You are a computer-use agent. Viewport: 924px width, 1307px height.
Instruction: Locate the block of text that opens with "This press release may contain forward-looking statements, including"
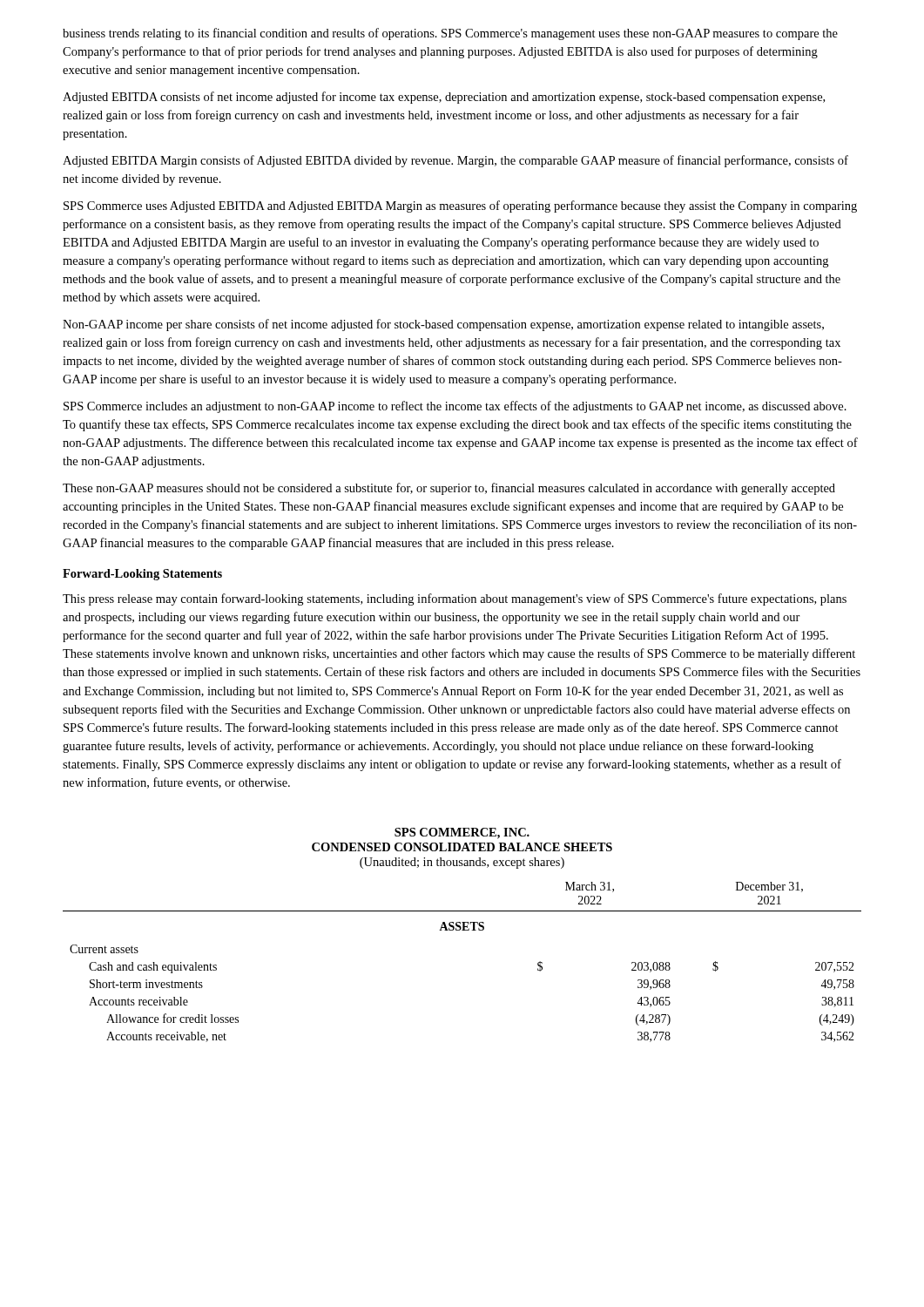pyautogui.click(x=462, y=691)
